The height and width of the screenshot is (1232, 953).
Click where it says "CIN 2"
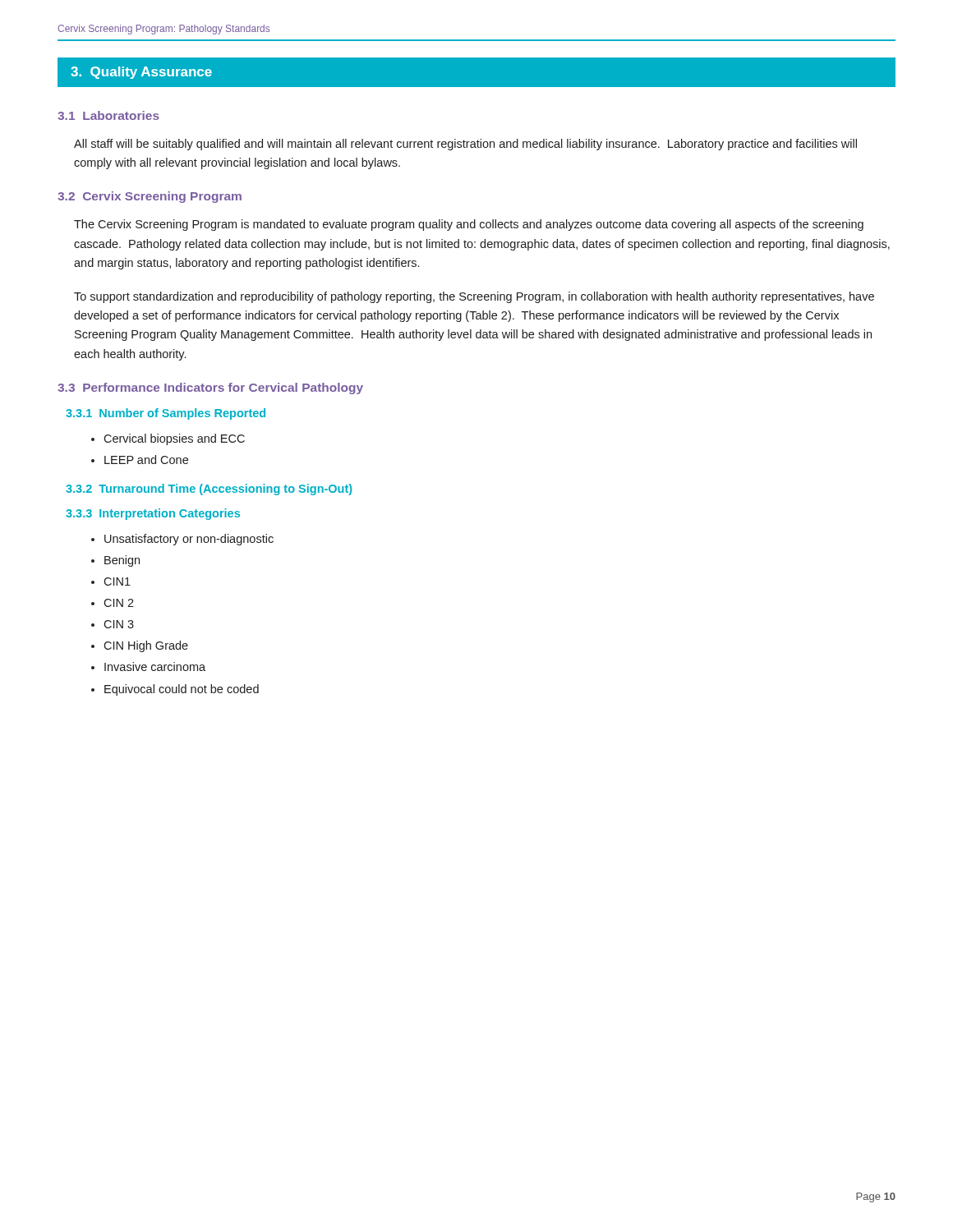point(119,603)
